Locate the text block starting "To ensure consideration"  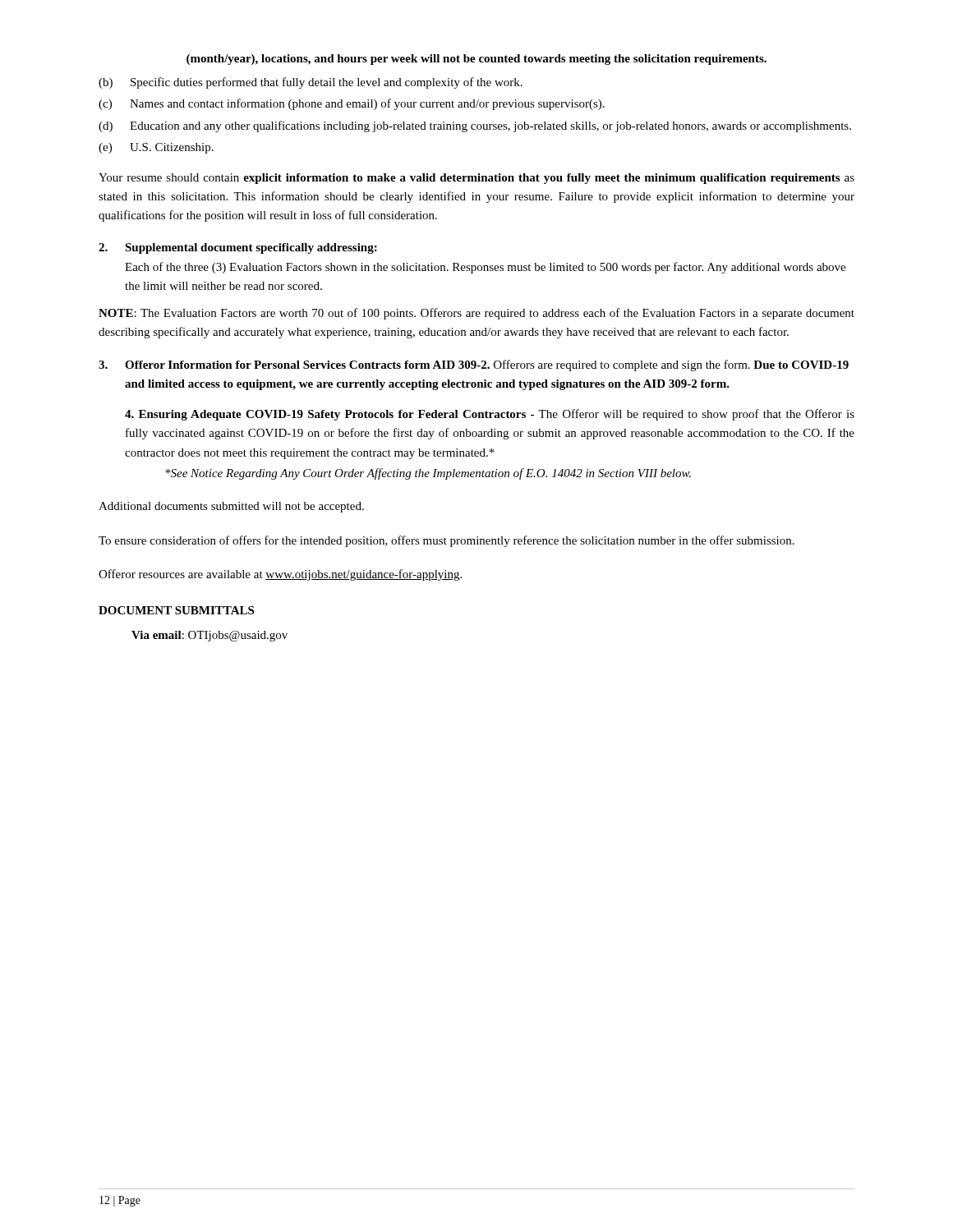447,540
